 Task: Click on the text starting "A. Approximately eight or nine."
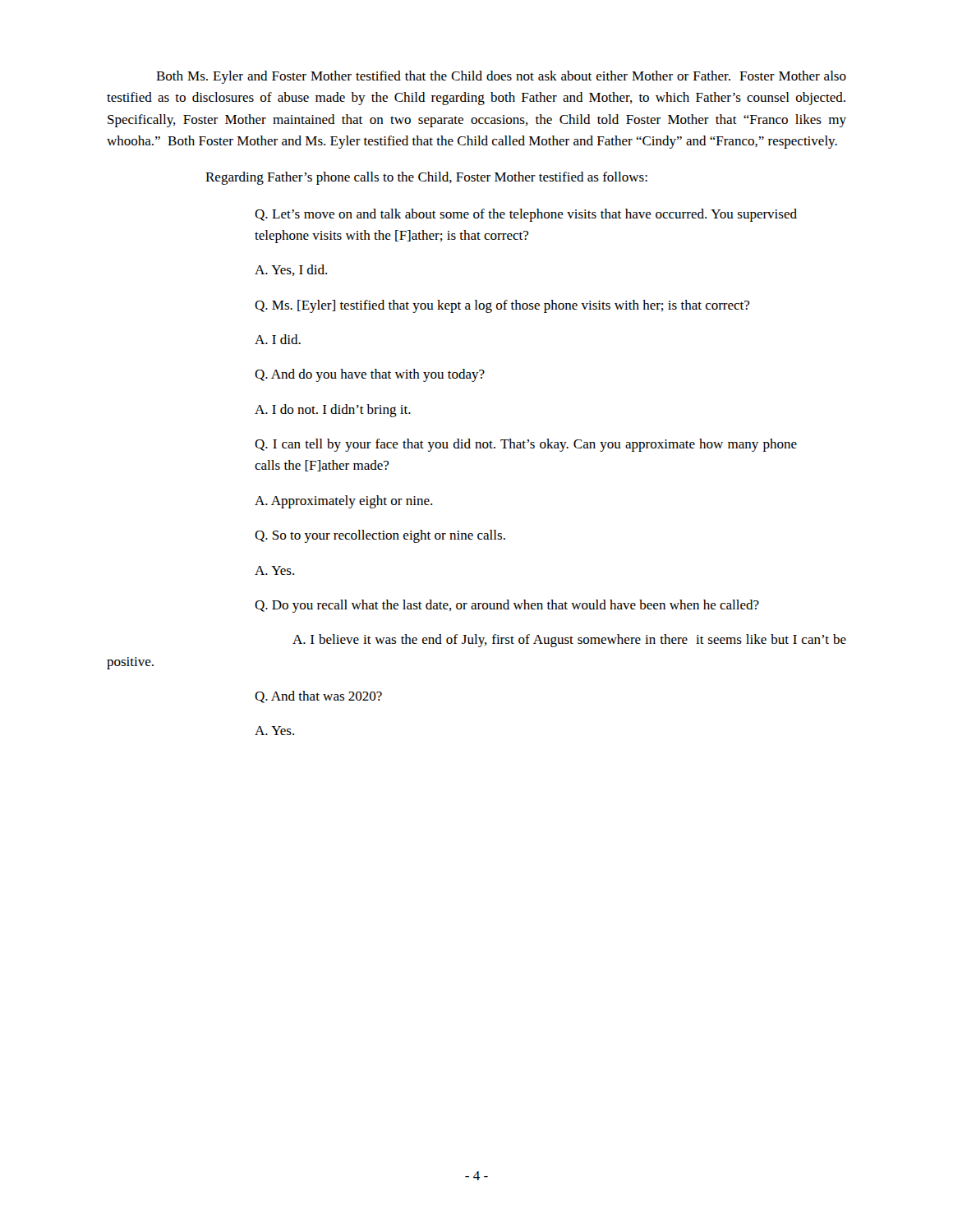point(344,500)
